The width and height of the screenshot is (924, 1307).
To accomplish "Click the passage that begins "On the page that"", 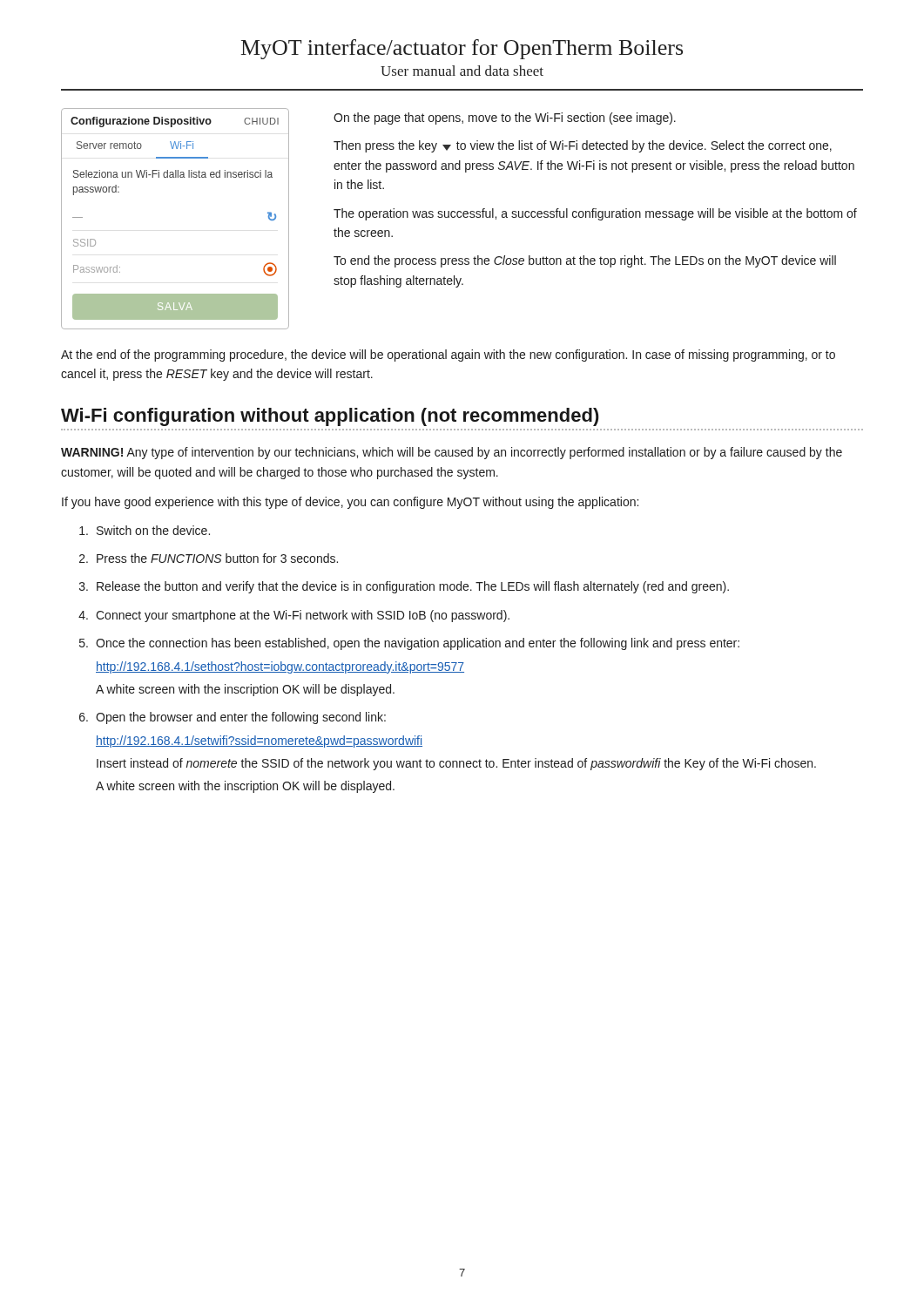I will click(x=598, y=199).
